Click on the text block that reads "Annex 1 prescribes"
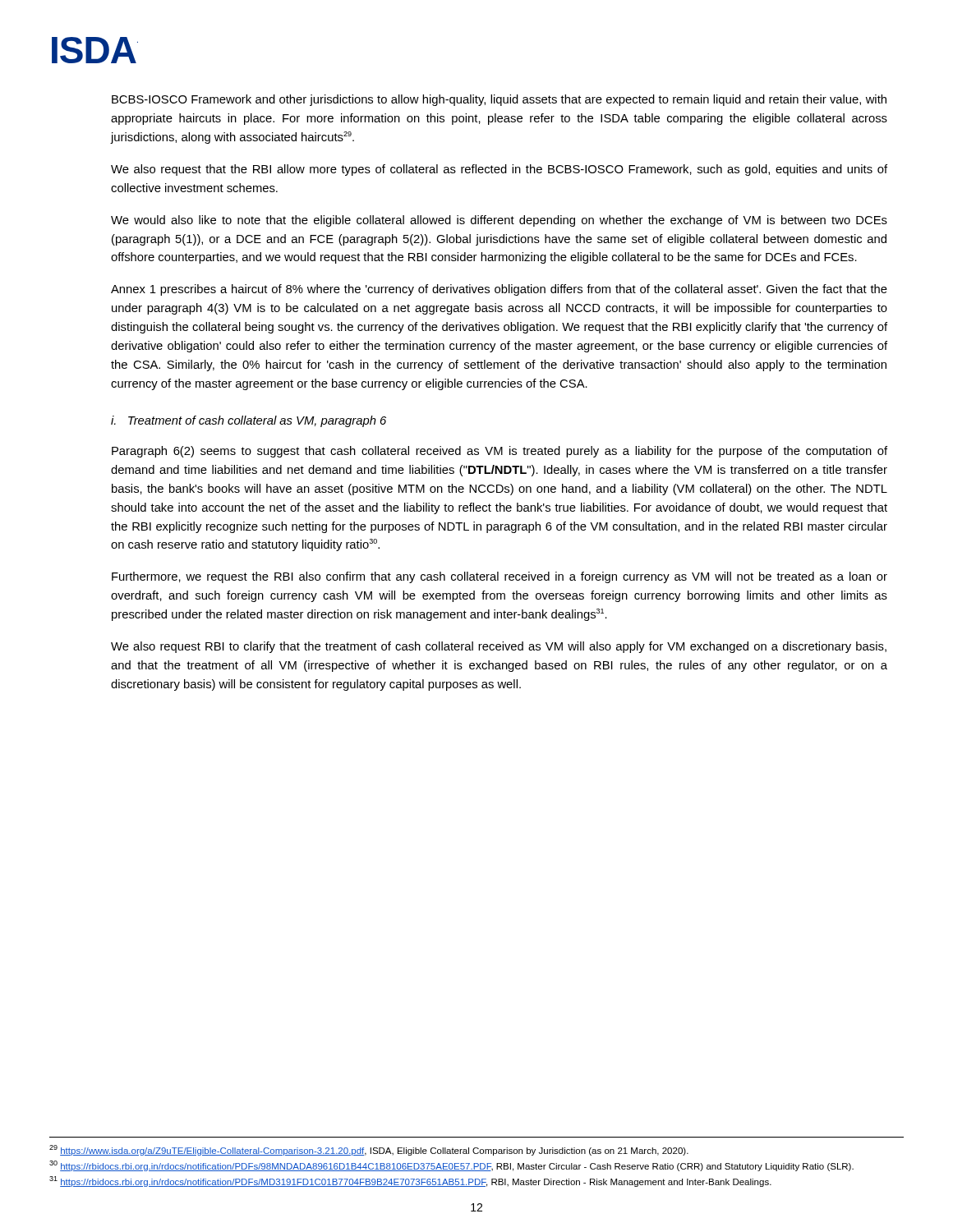 point(499,337)
